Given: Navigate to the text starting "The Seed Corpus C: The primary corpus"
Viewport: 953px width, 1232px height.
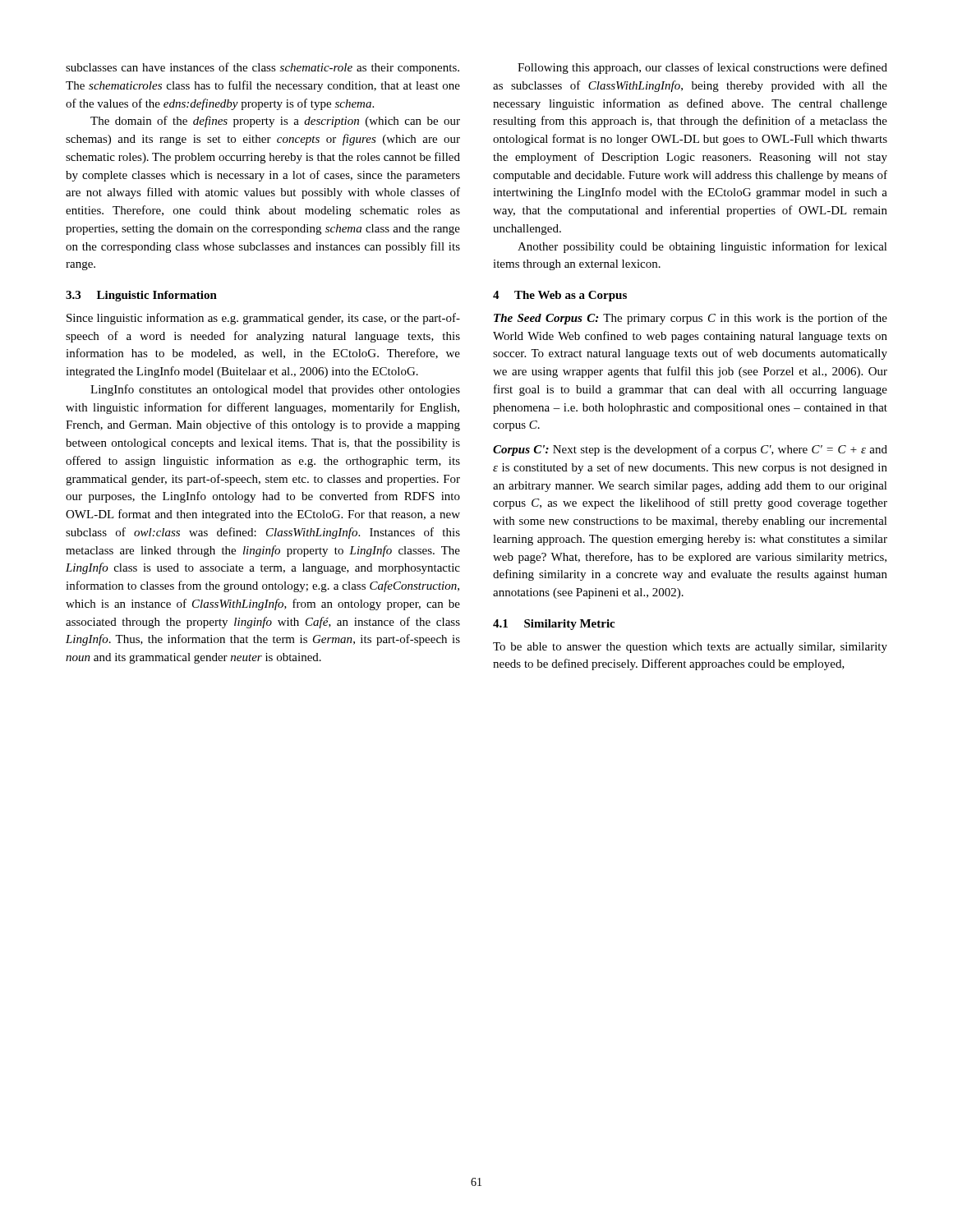Looking at the screenshot, I should [690, 456].
